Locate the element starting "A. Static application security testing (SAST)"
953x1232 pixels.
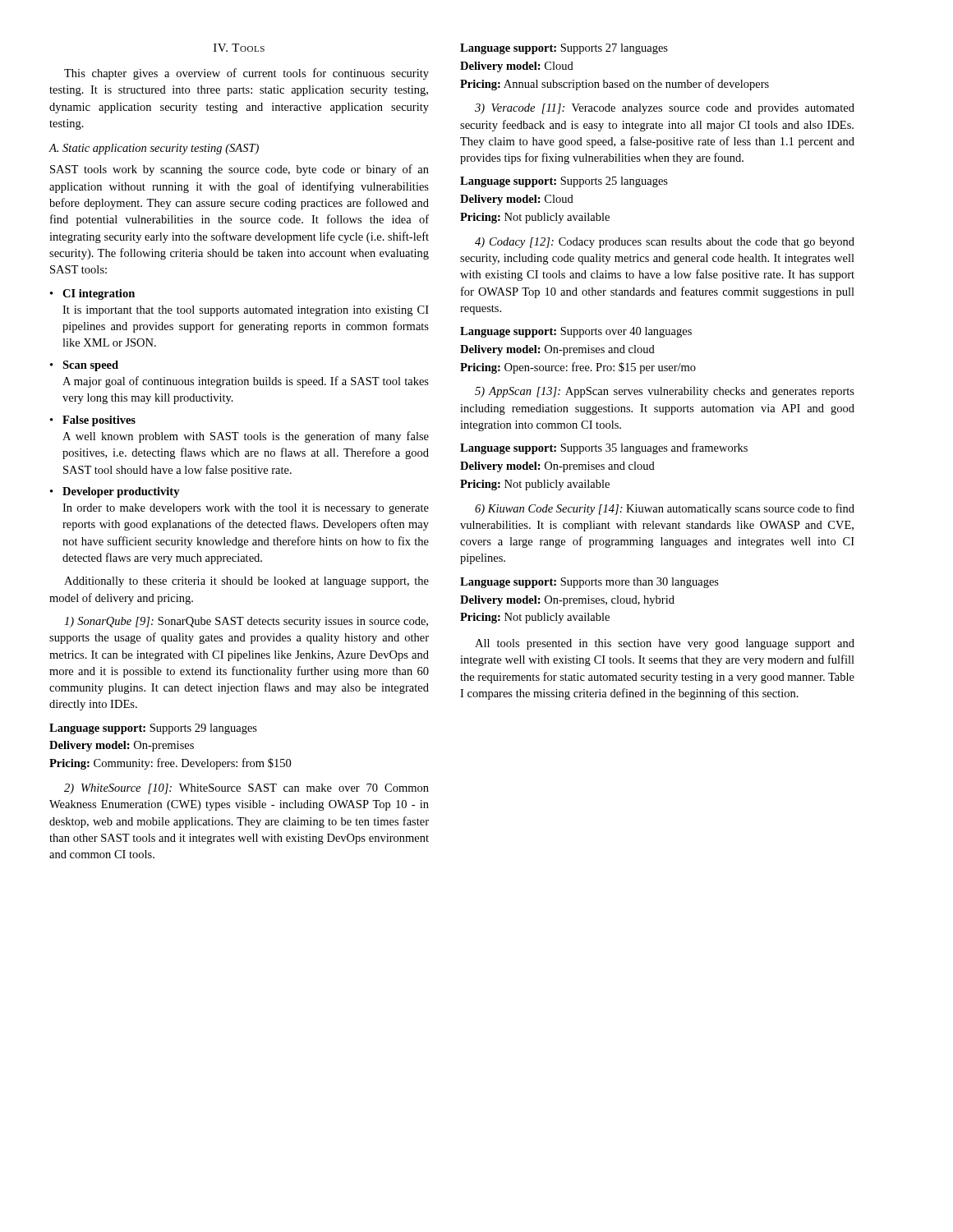[154, 148]
